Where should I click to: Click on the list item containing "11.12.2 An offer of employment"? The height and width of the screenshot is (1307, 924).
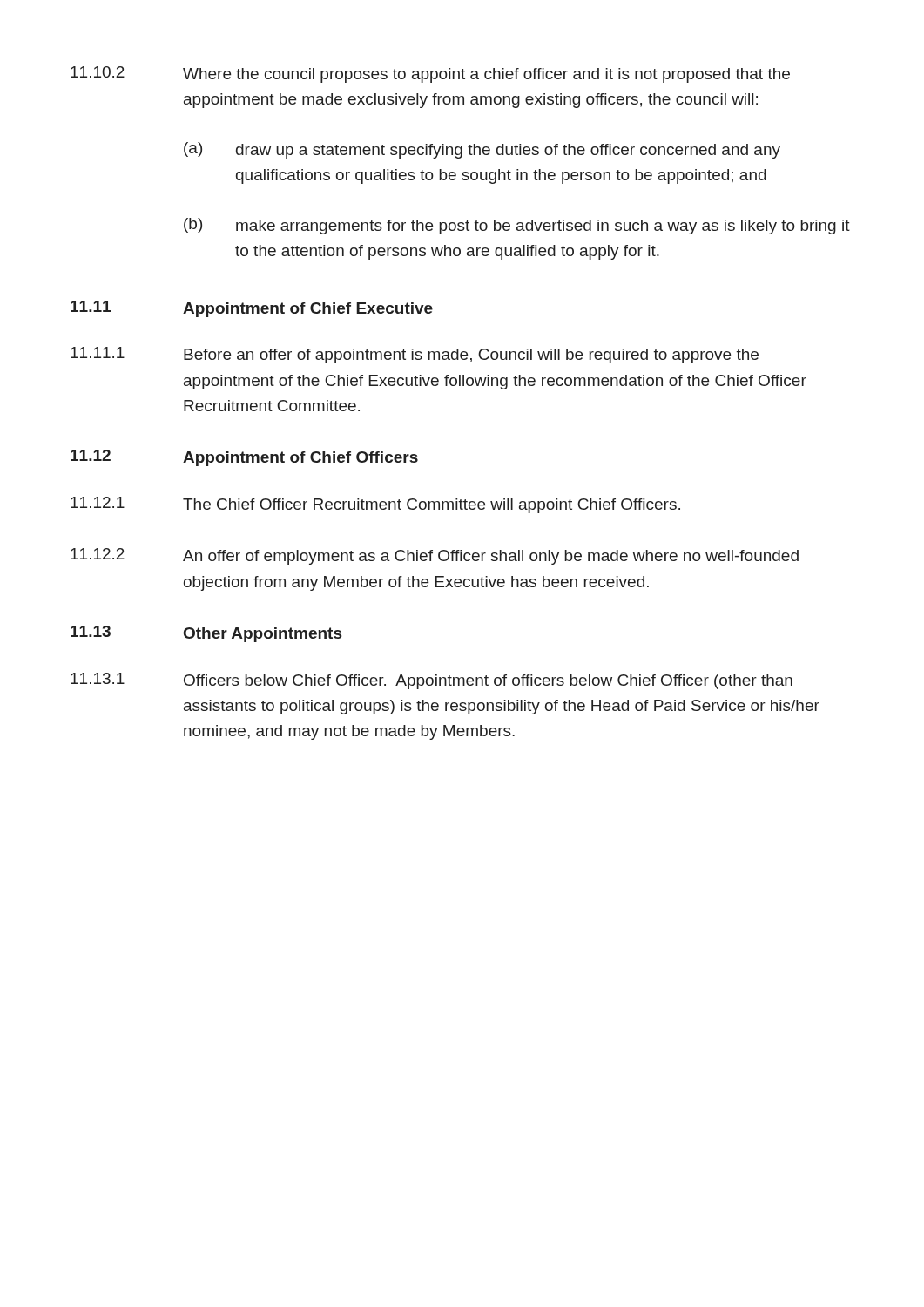click(462, 569)
